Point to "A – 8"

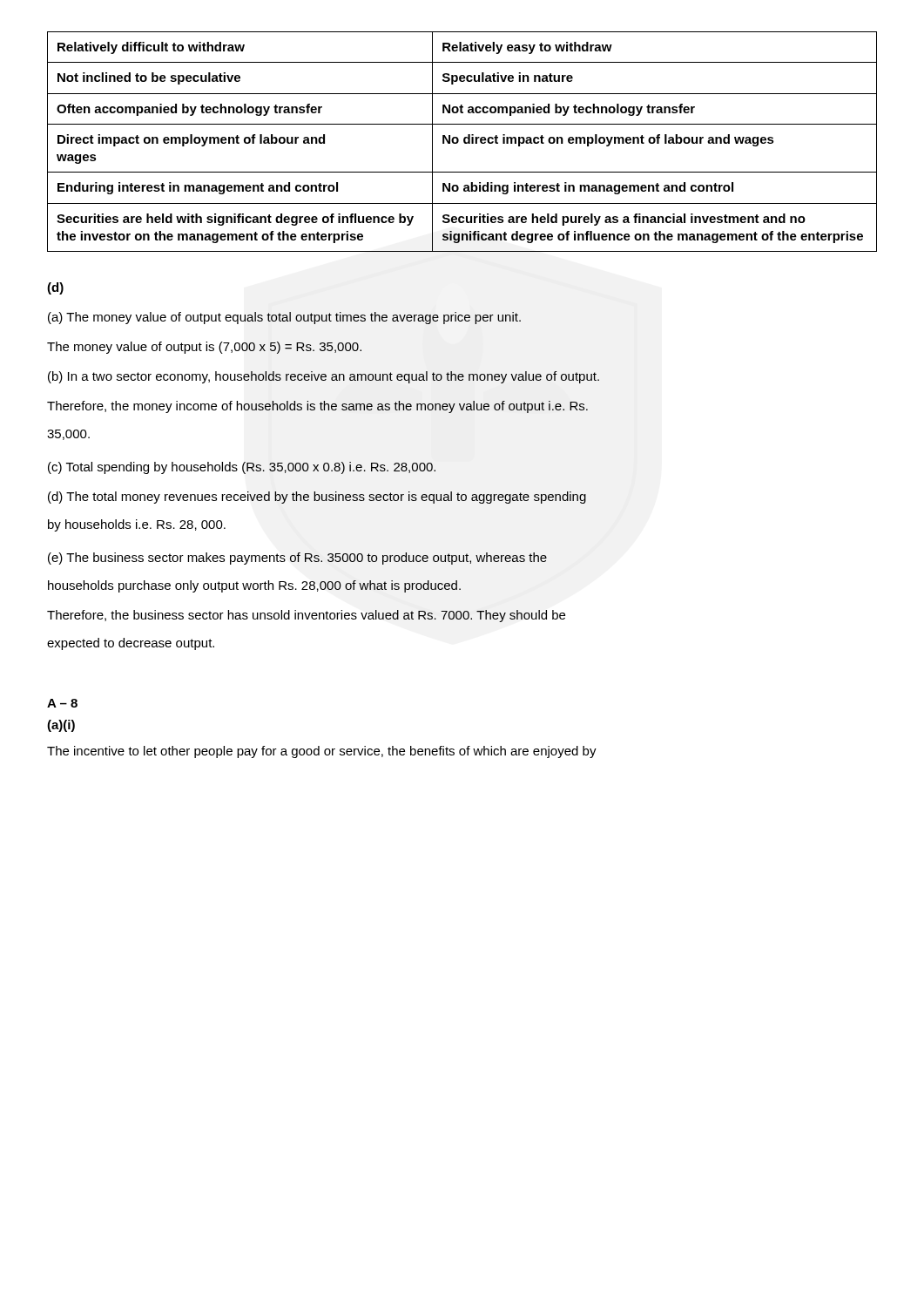coord(62,703)
